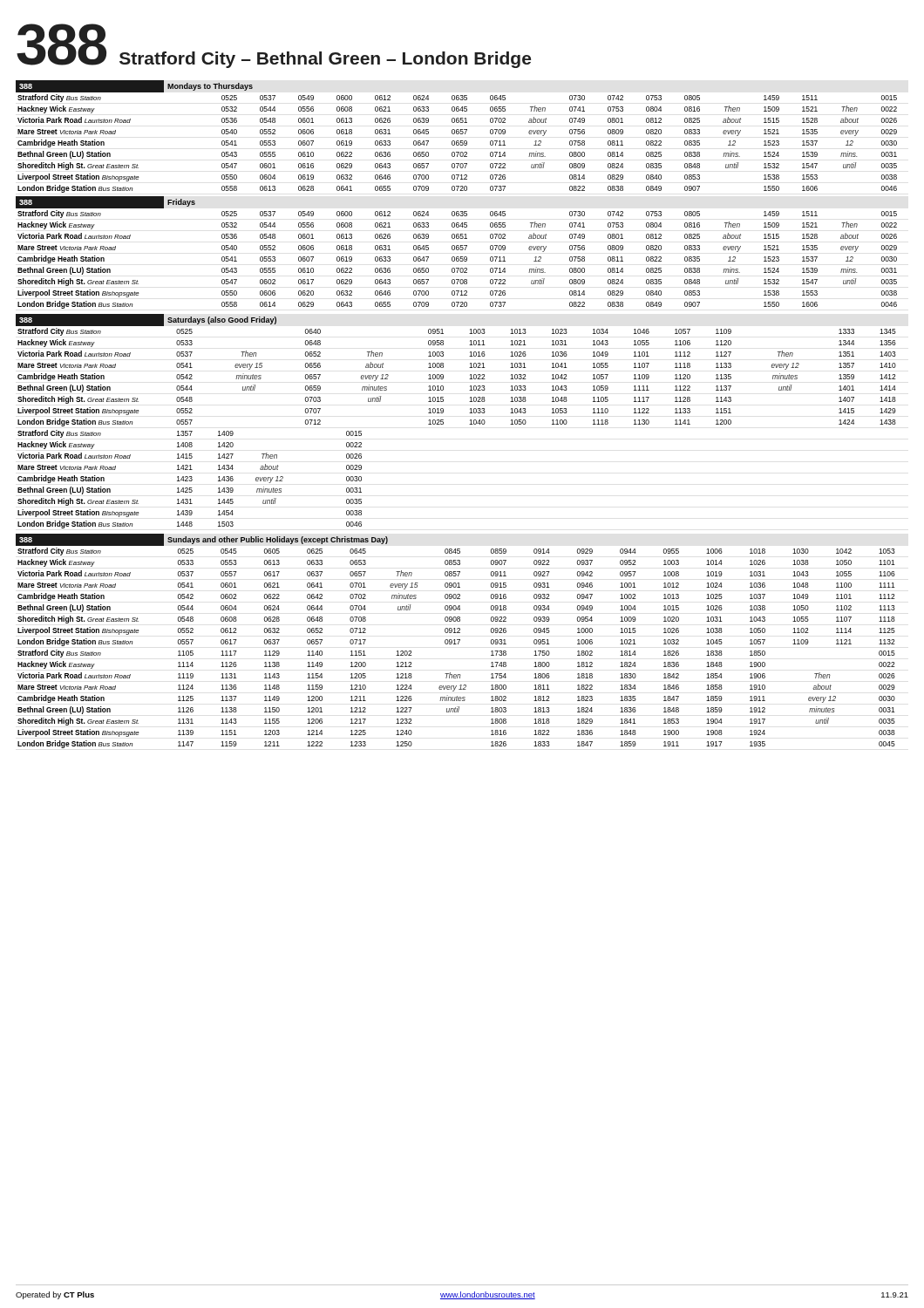Screen dimensions: 1308x924
Task: Find the table that mentions "Mondays to Thursdays"
Action: pyautogui.click(x=462, y=415)
